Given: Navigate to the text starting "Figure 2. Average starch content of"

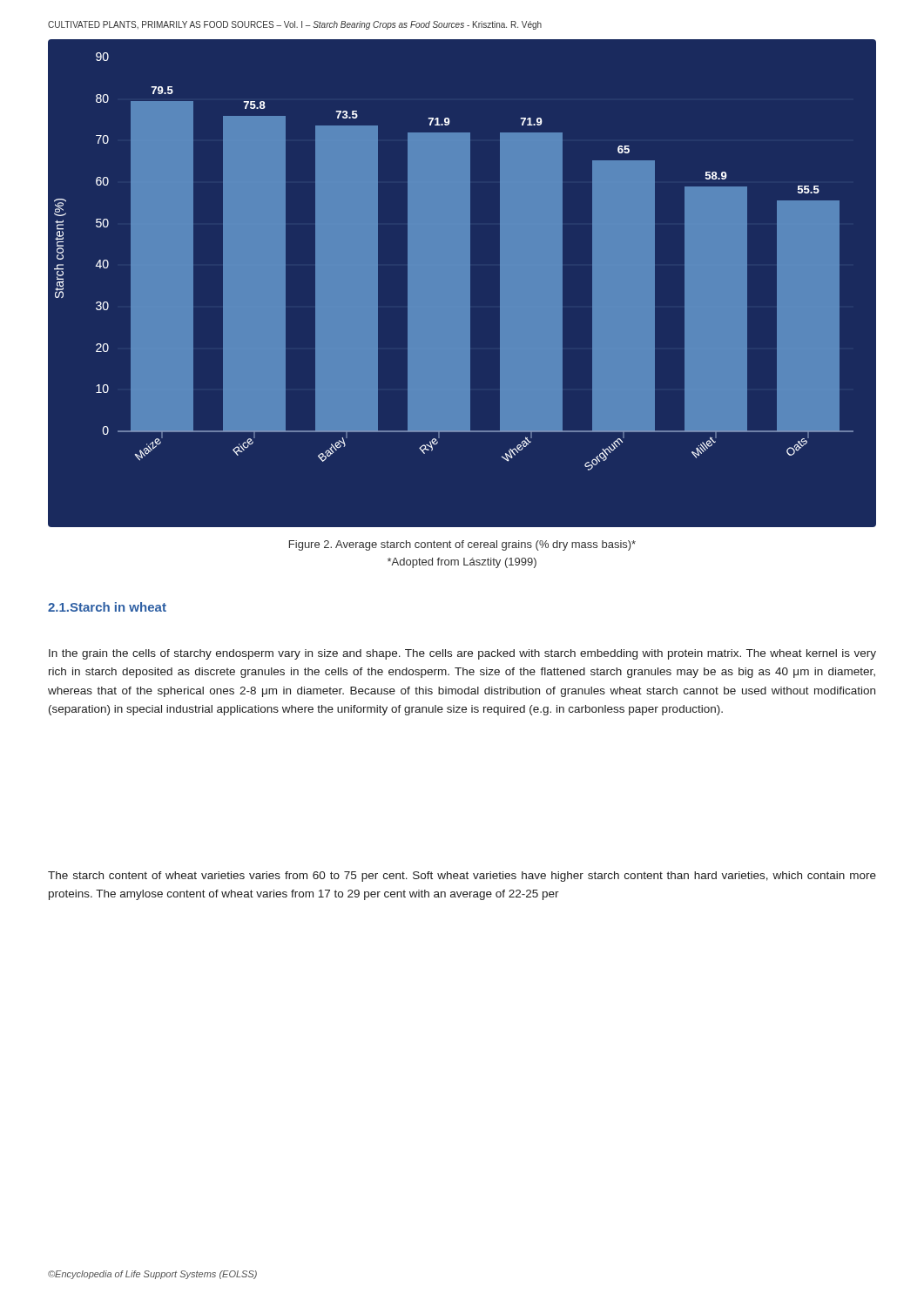Looking at the screenshot, I should 462,553.
